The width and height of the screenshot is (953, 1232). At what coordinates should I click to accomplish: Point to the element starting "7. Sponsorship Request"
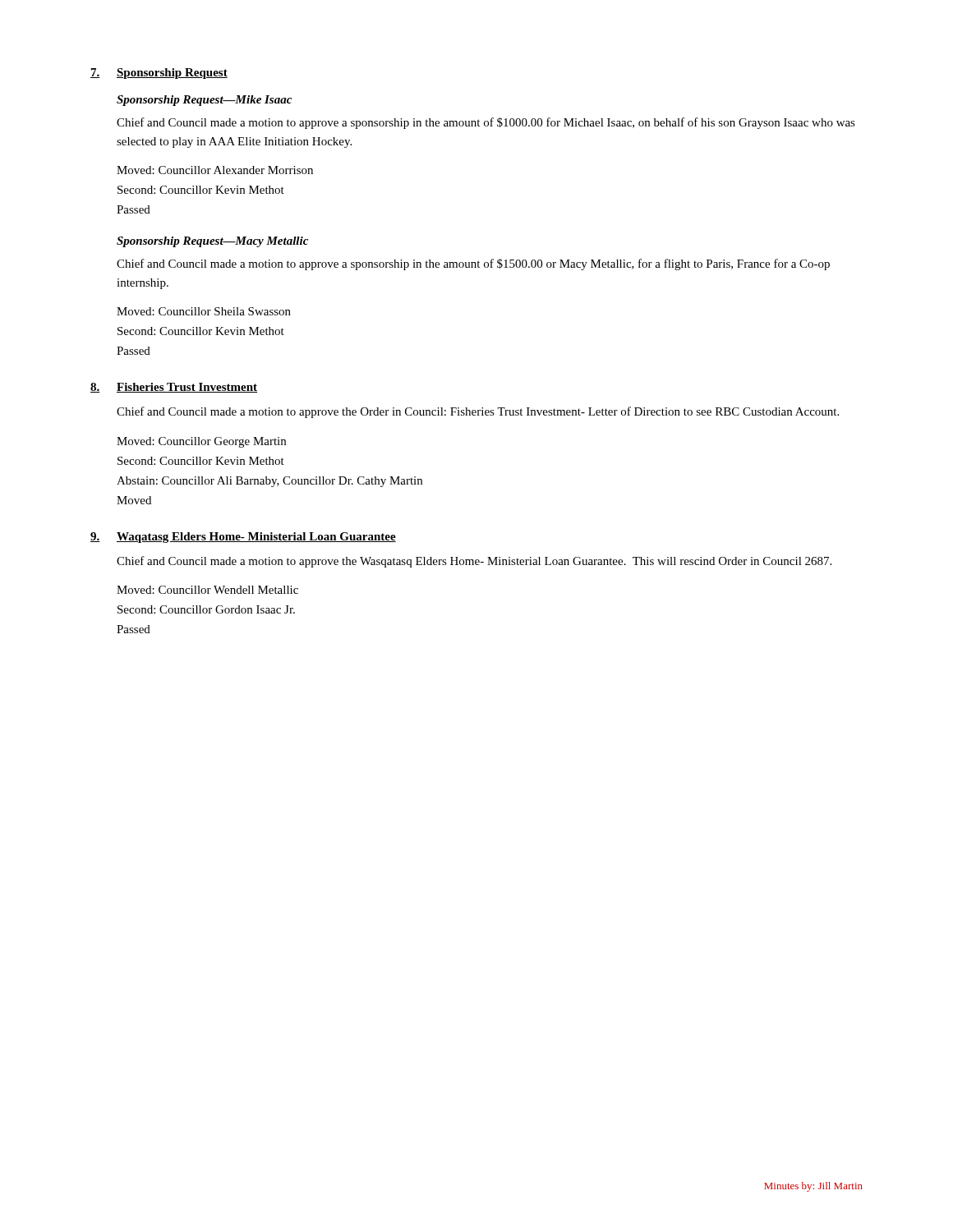(159, 73)
